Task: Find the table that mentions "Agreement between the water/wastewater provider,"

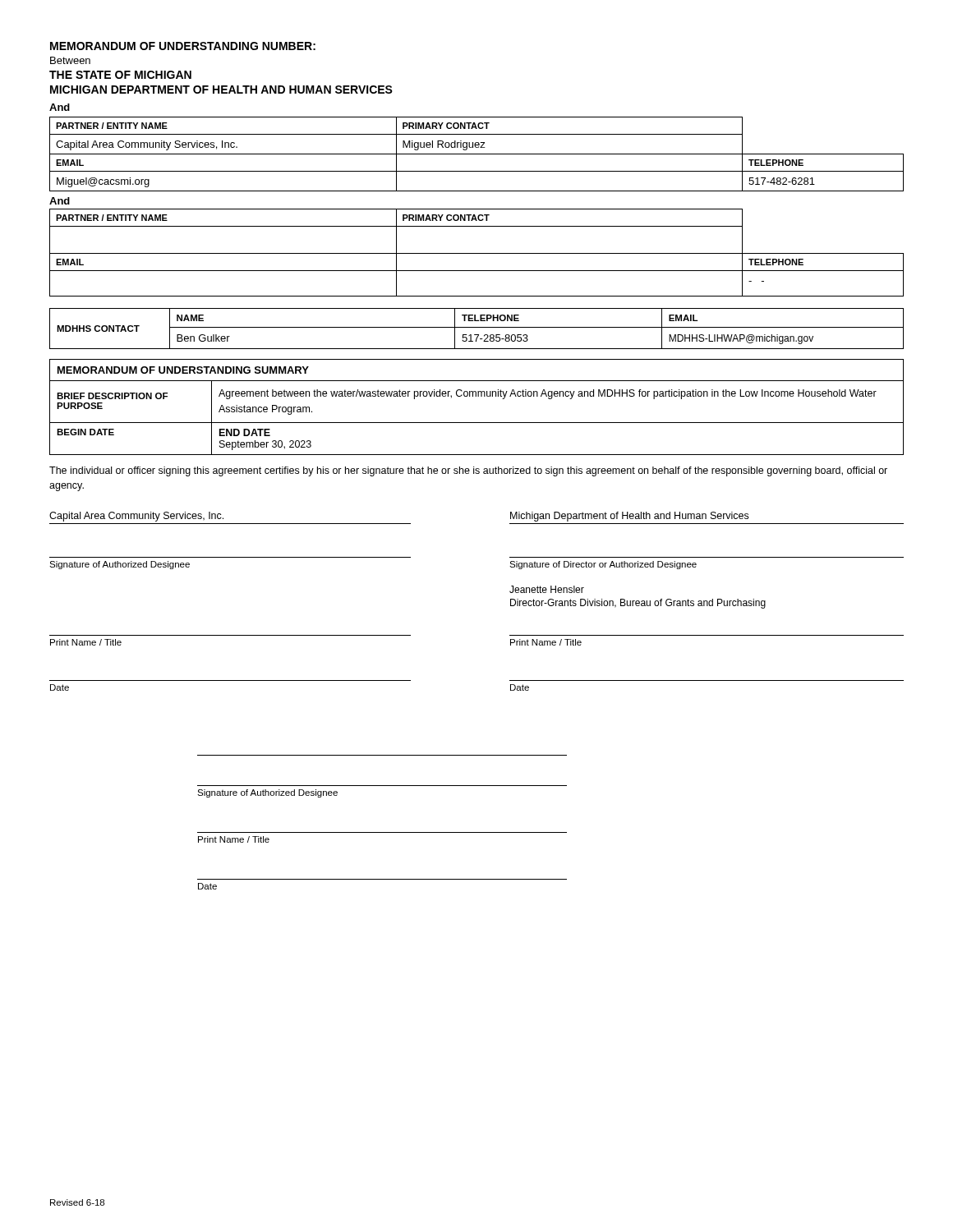Action: tap(476, 407)
